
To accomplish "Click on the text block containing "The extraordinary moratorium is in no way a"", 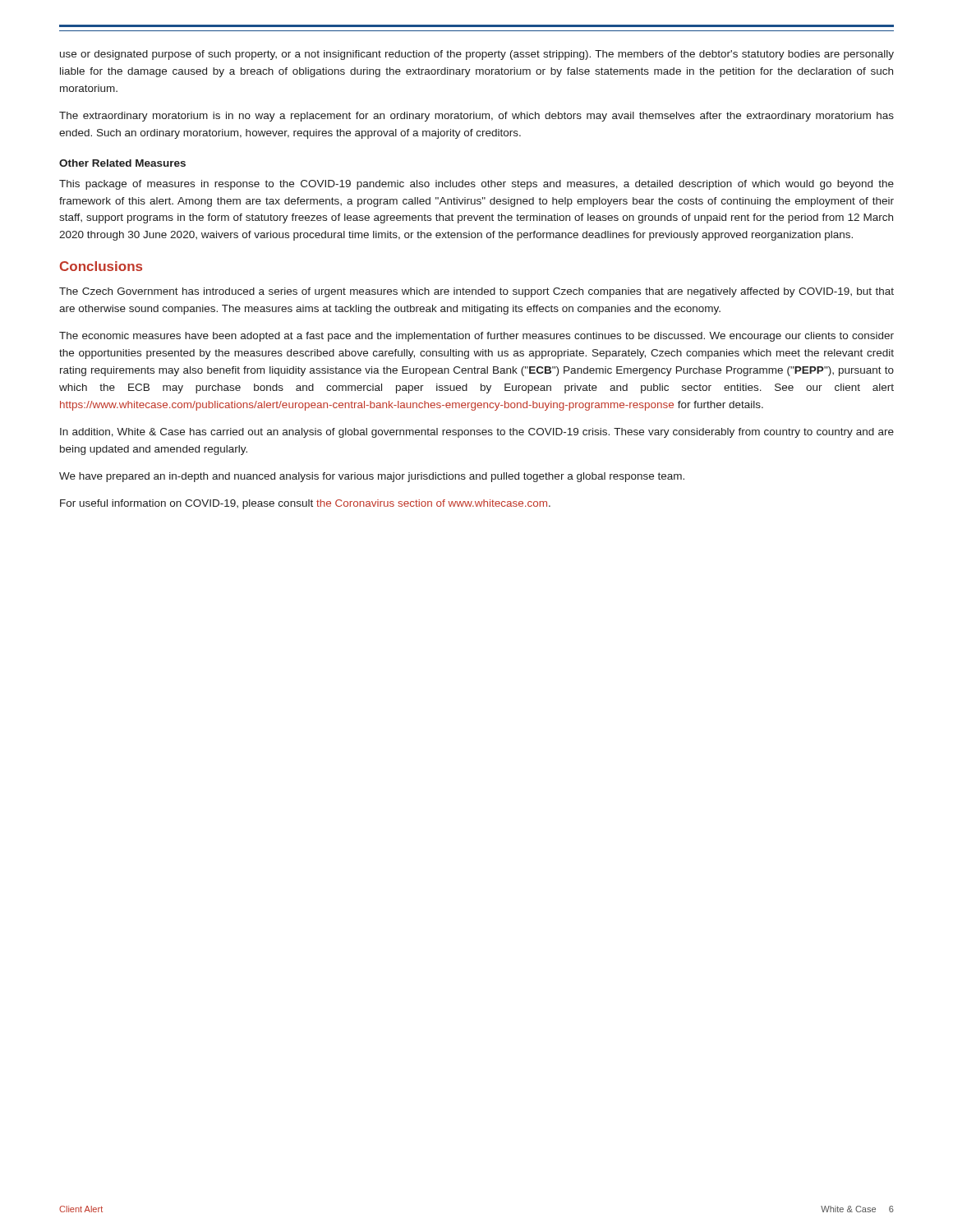I will coord(476,124).
